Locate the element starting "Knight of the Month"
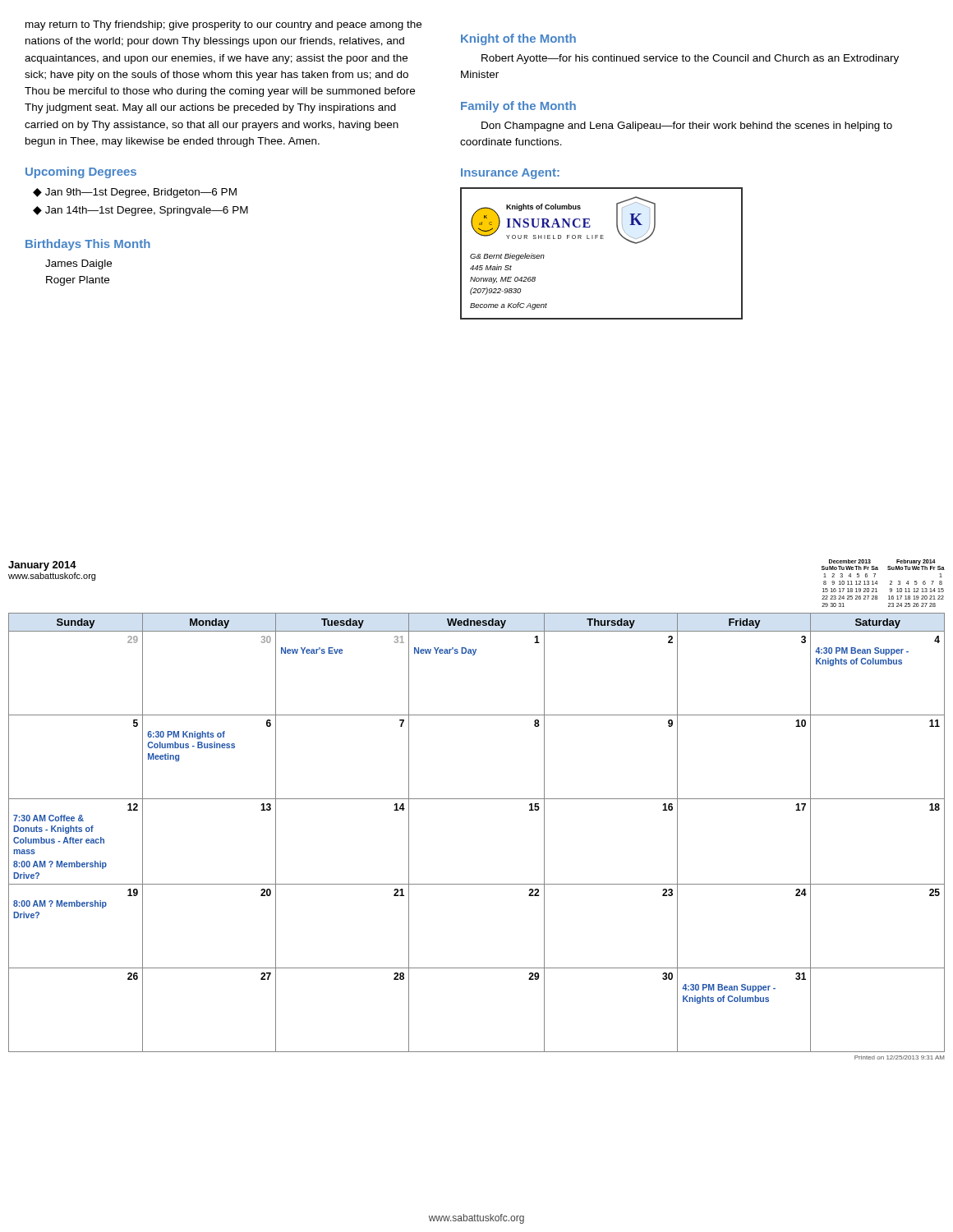 tap(518, 38)
